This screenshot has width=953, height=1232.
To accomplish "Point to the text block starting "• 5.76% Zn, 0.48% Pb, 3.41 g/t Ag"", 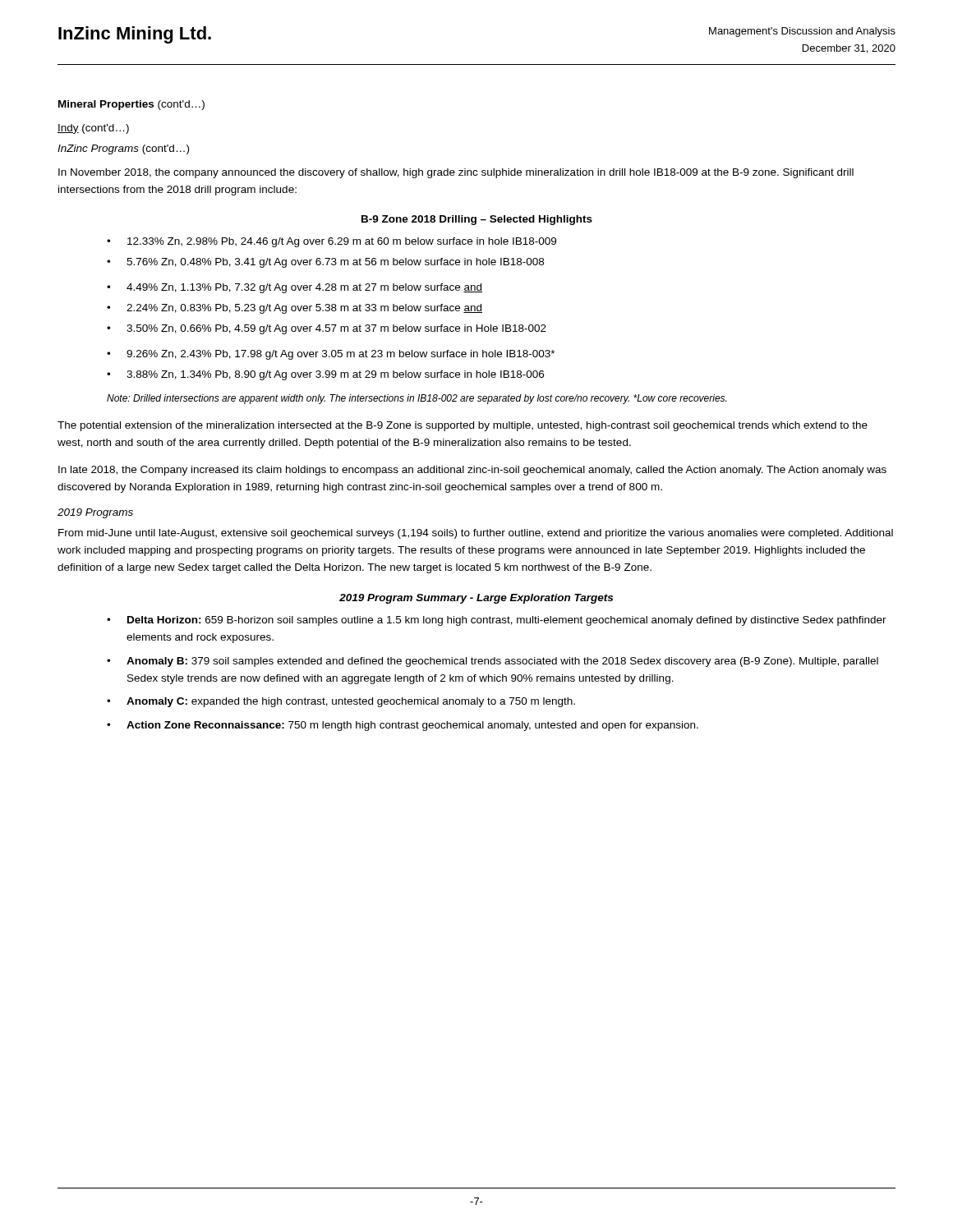I will point(326,263).
